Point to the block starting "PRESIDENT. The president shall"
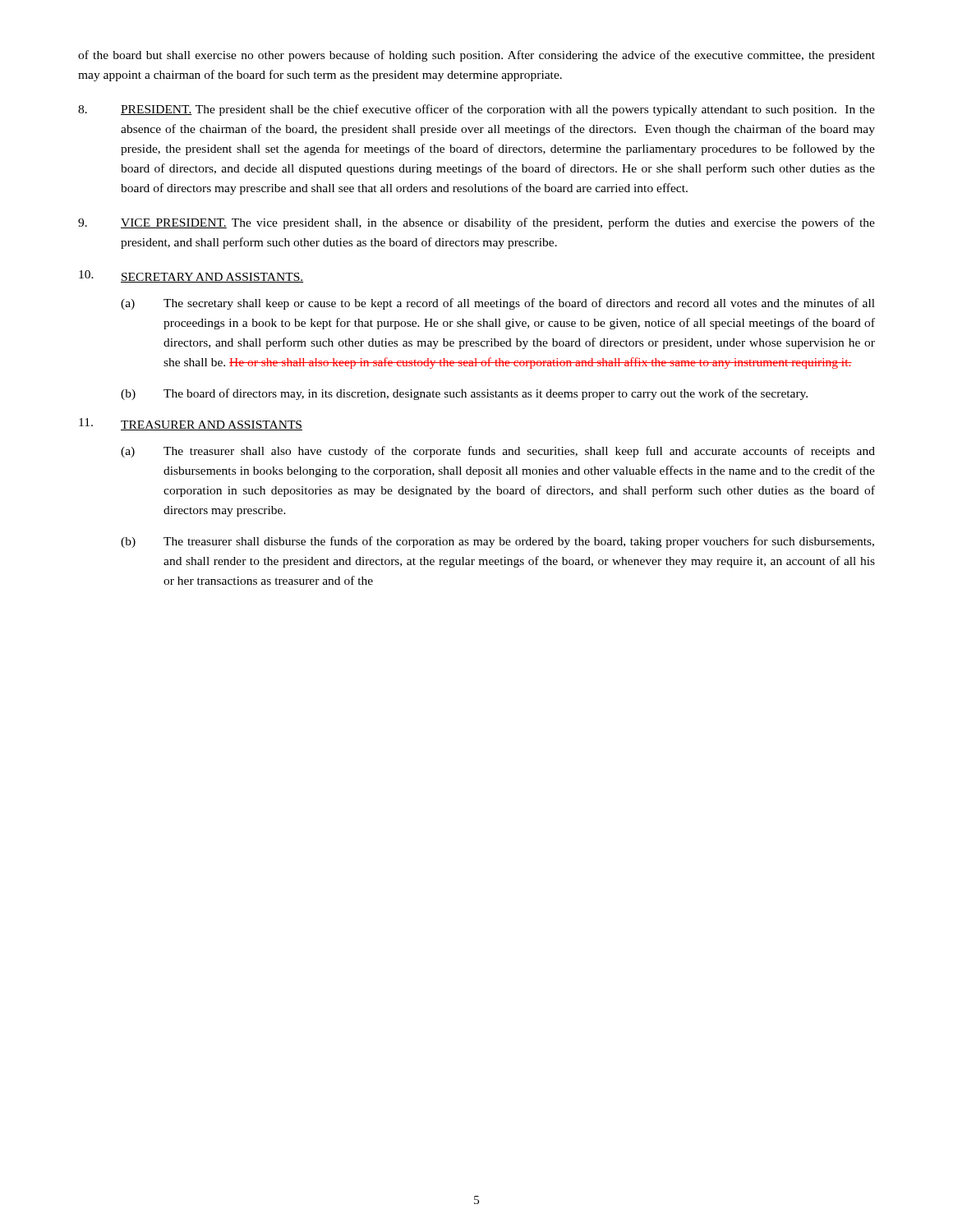 476,149
